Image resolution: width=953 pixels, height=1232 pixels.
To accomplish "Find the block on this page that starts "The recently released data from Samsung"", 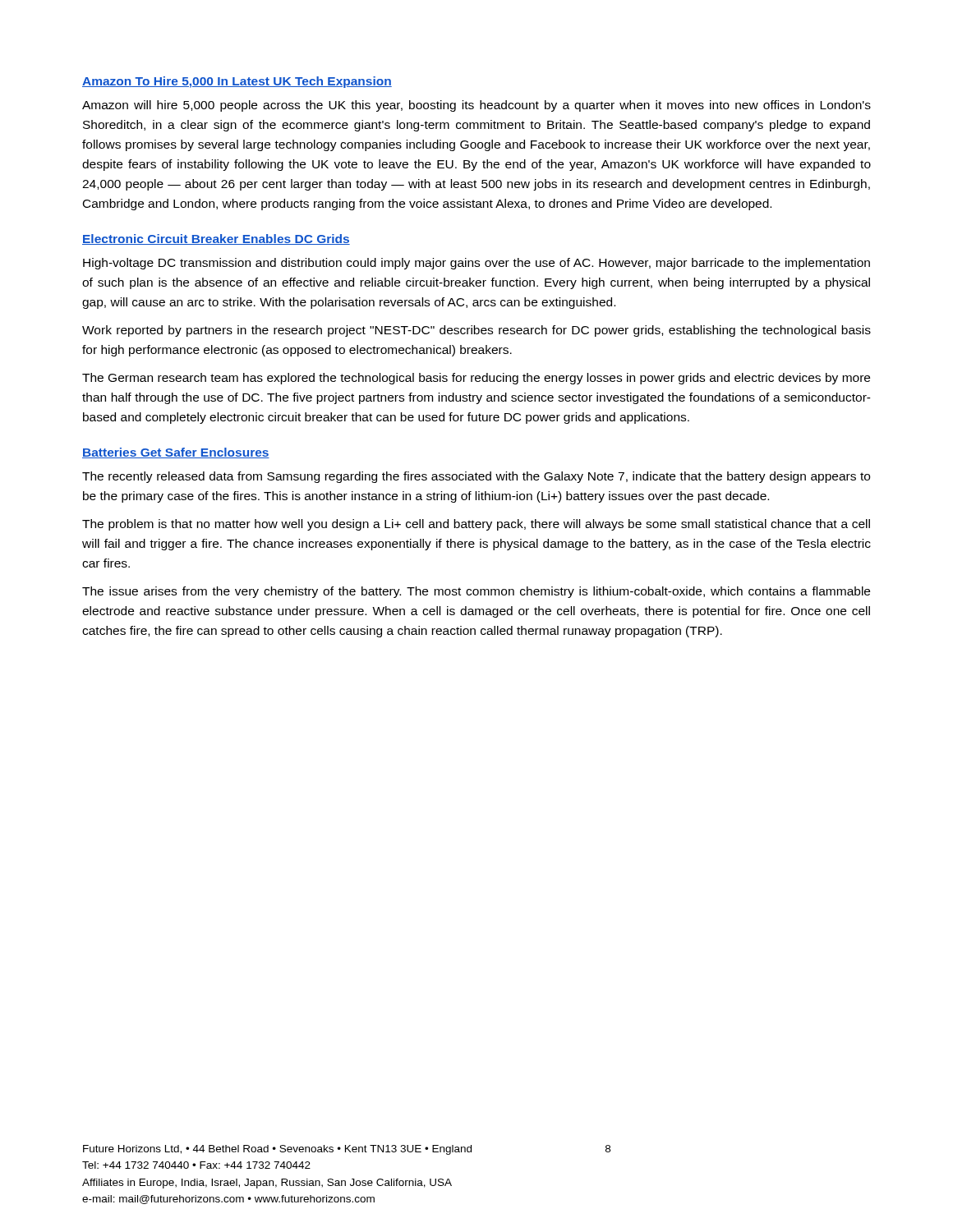I will (x=476, y=486).
